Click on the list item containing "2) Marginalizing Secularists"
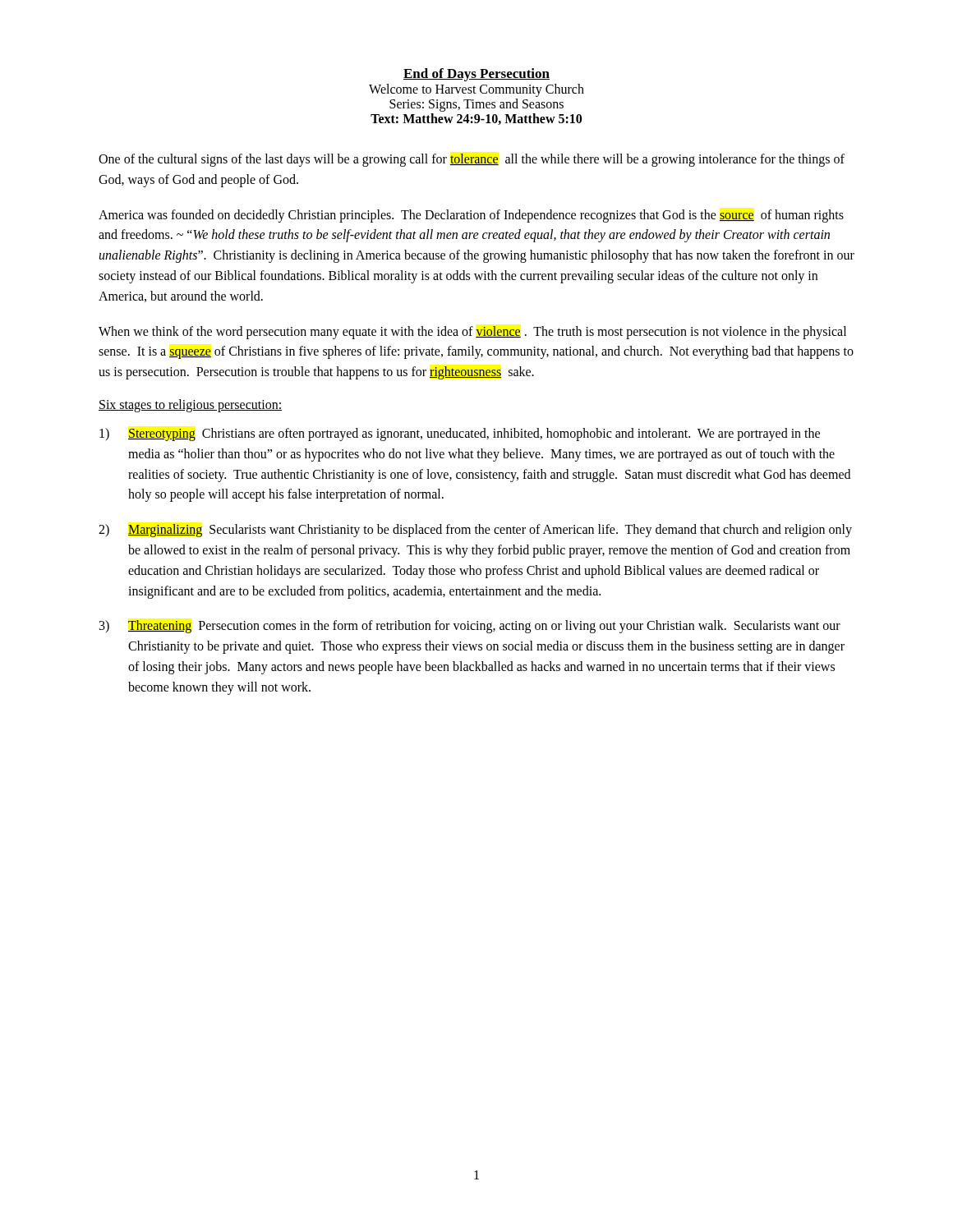Screen dimensions: 1232x953 click(x=476, y=561)
